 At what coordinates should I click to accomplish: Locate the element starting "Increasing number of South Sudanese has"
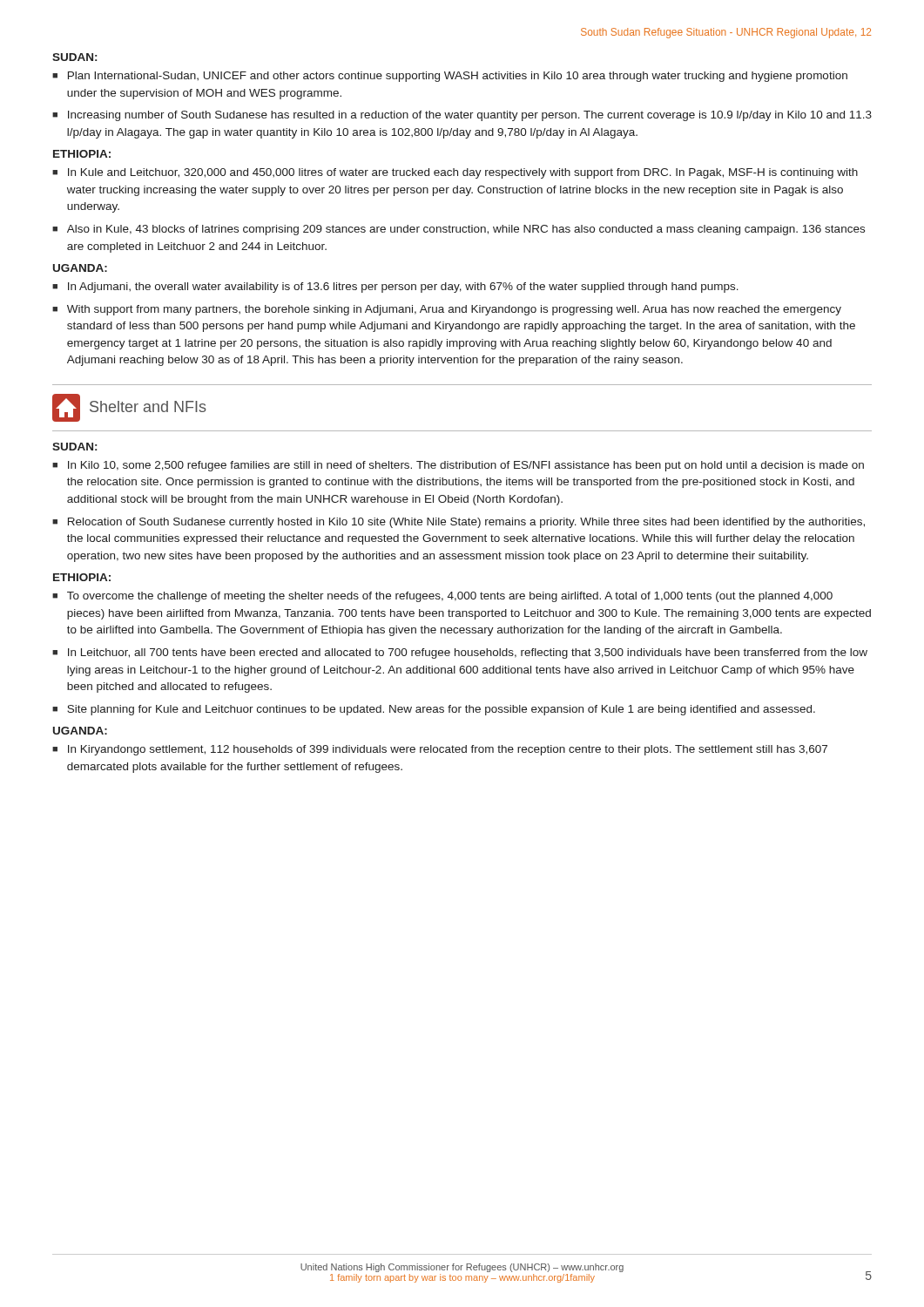click(469, 123)
